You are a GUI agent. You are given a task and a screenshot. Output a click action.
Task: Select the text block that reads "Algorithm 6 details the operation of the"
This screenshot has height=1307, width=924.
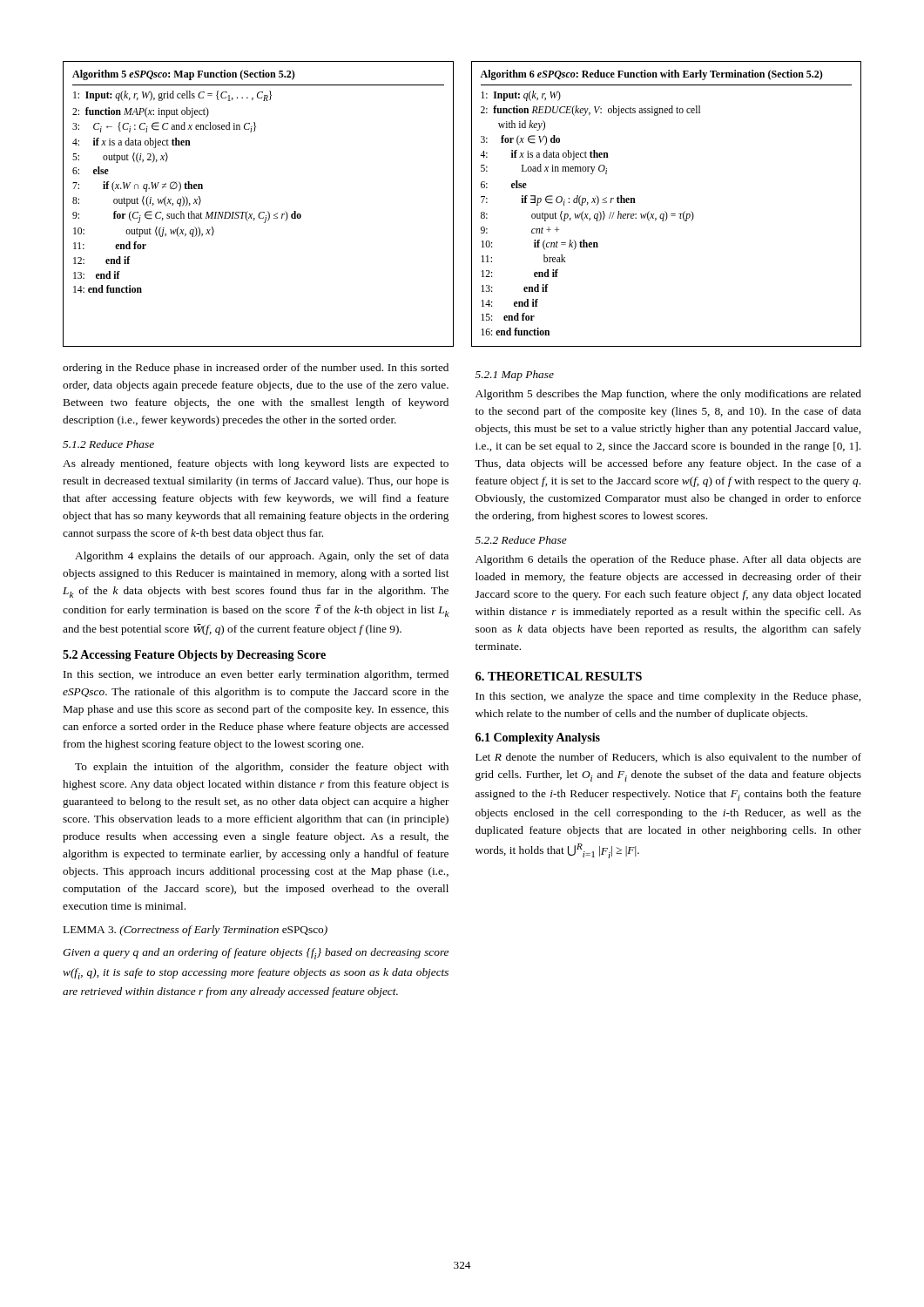668,603
